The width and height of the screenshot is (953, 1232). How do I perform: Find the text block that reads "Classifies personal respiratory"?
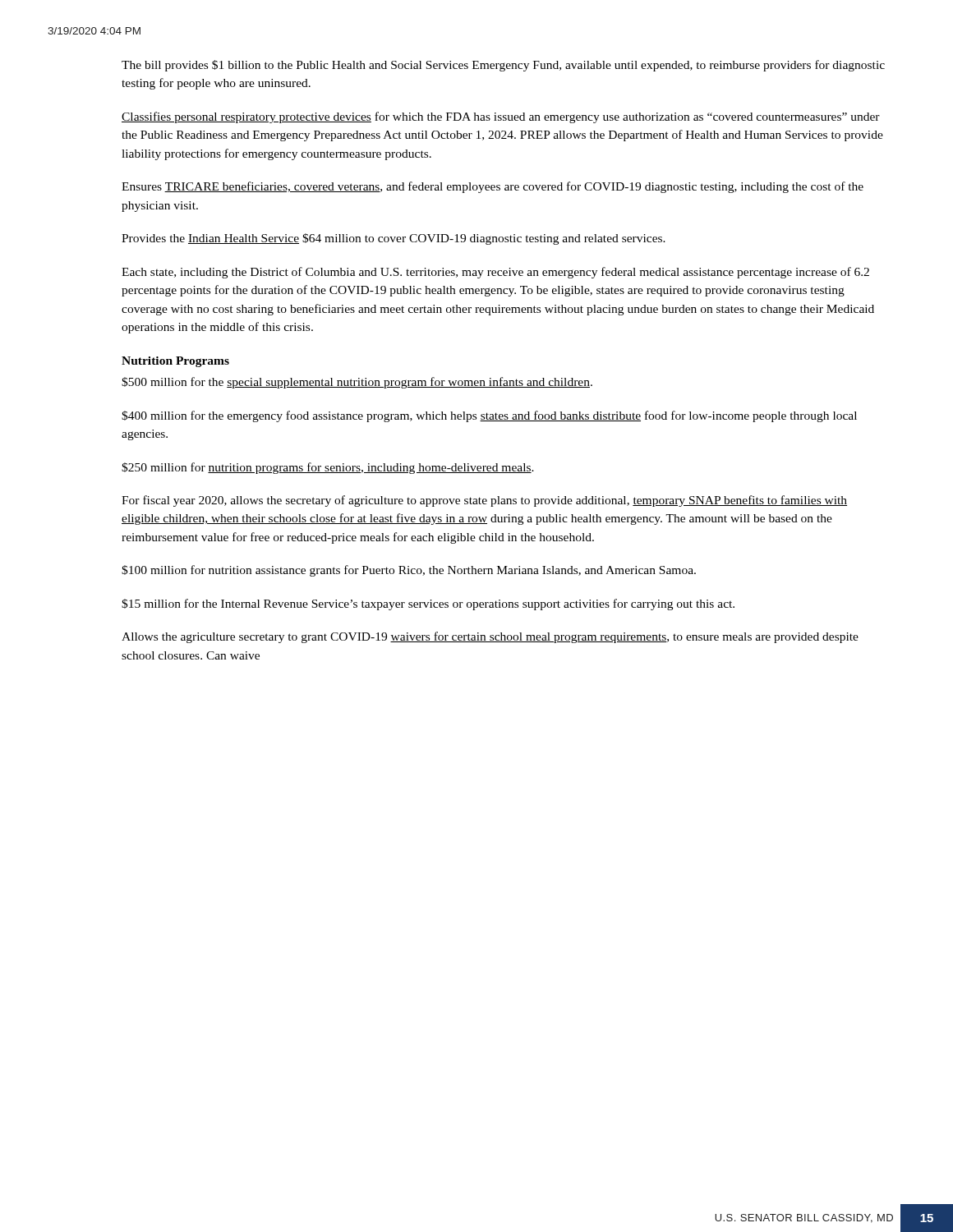coord(502,135)
